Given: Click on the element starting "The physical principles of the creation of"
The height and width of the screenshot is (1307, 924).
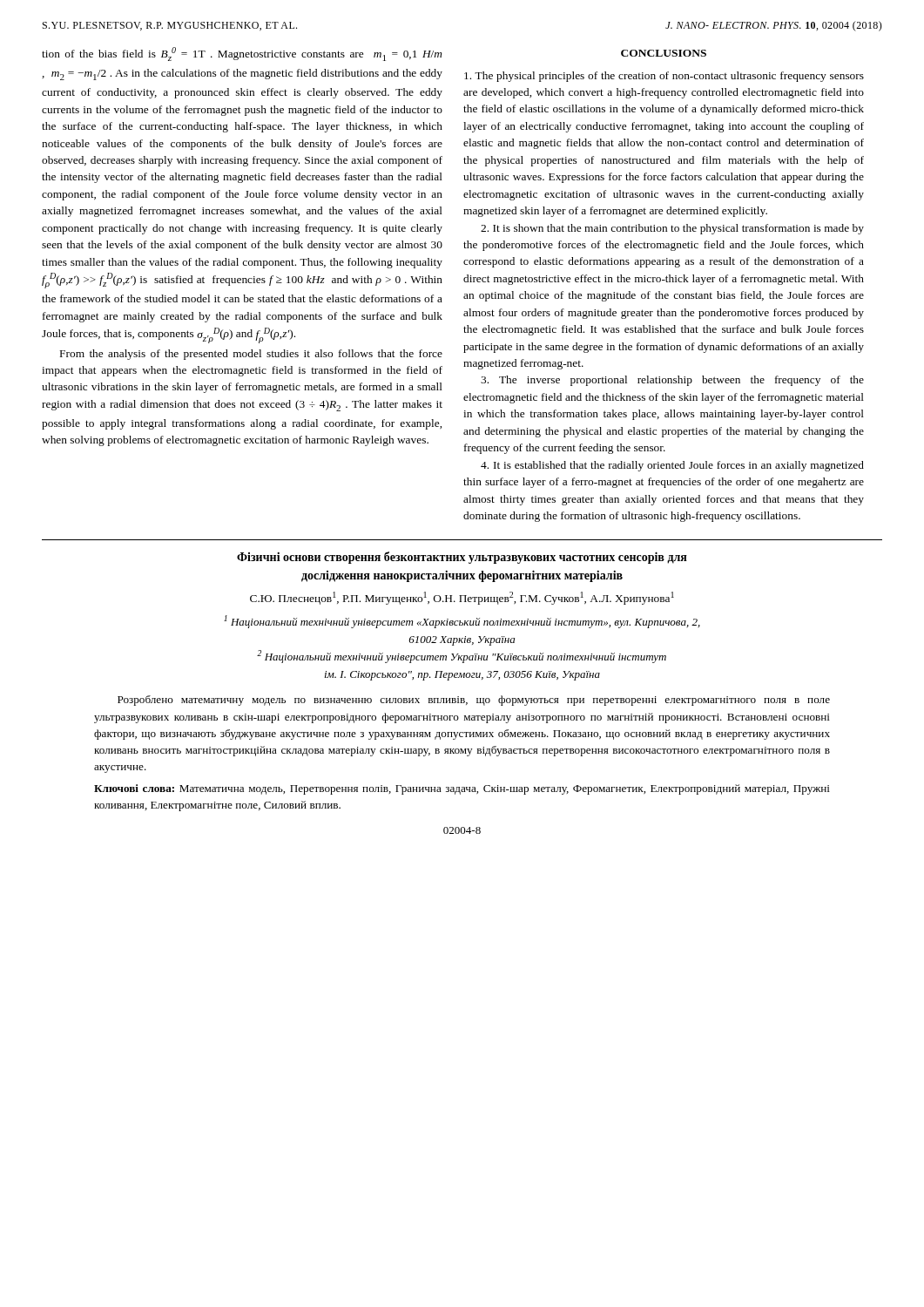Looking at the screenshot, I should 664,295.
